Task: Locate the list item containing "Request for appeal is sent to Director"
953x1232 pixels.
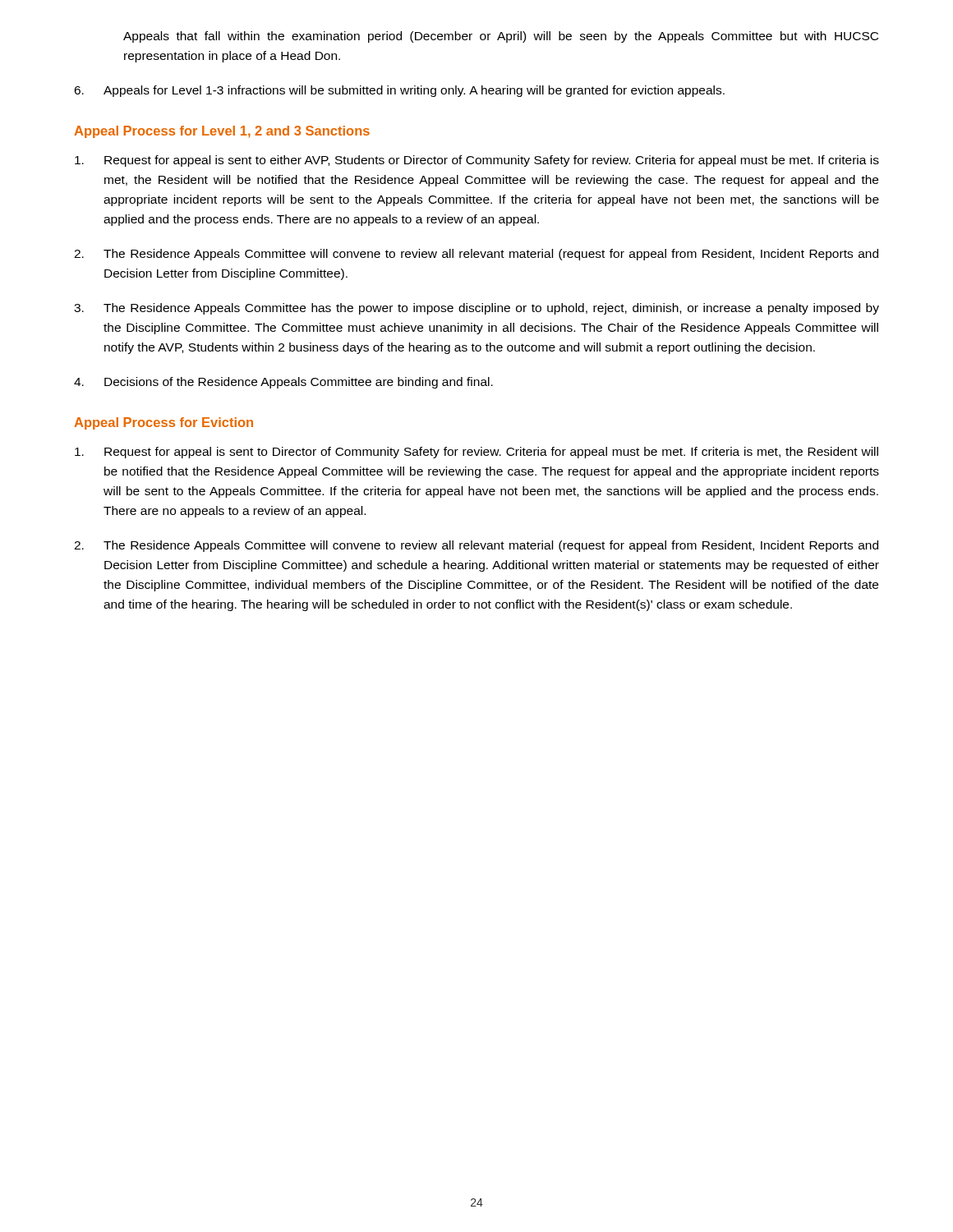Action: click(x=476, y=481)
